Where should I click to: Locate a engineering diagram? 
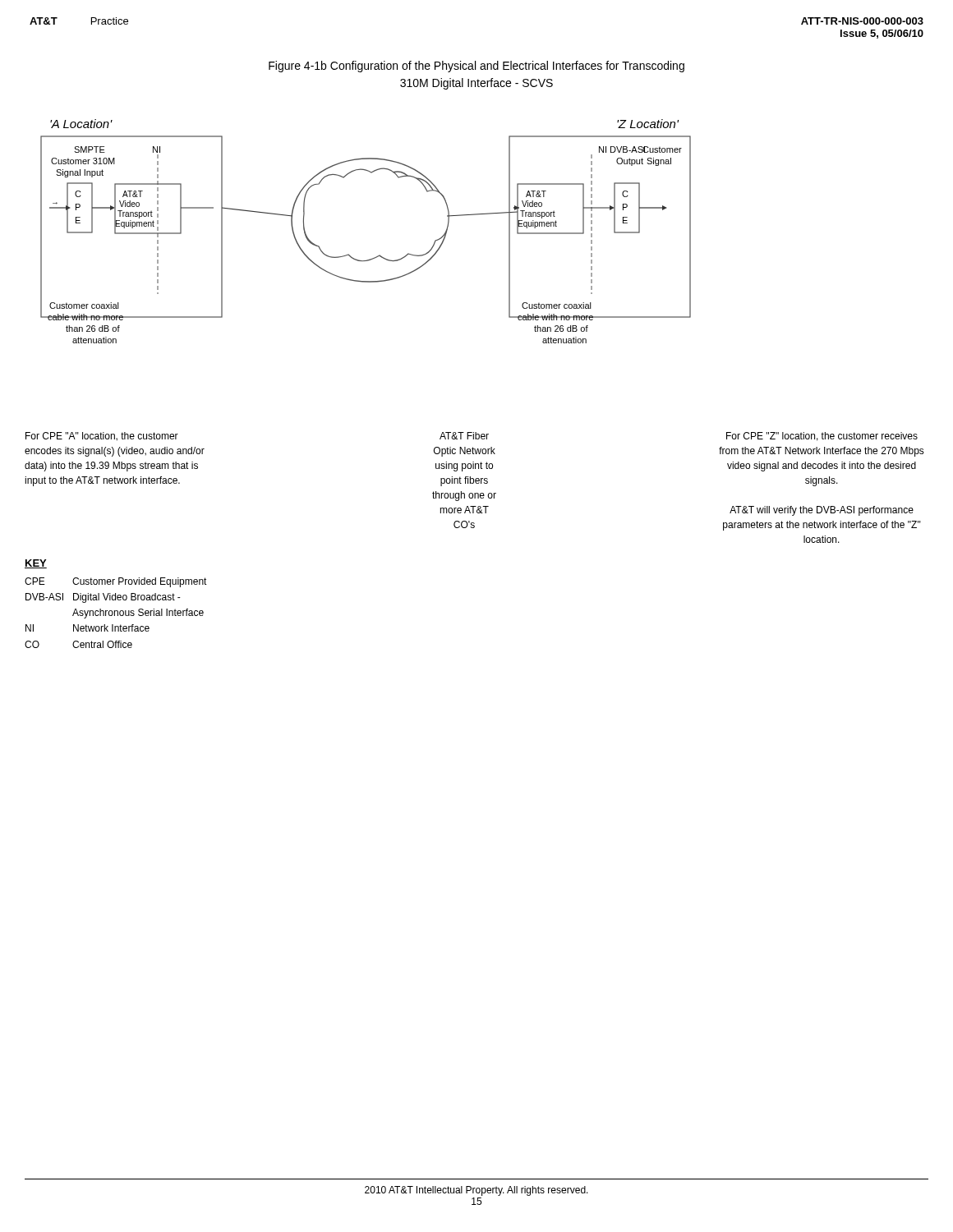click(x=476, y=265)
